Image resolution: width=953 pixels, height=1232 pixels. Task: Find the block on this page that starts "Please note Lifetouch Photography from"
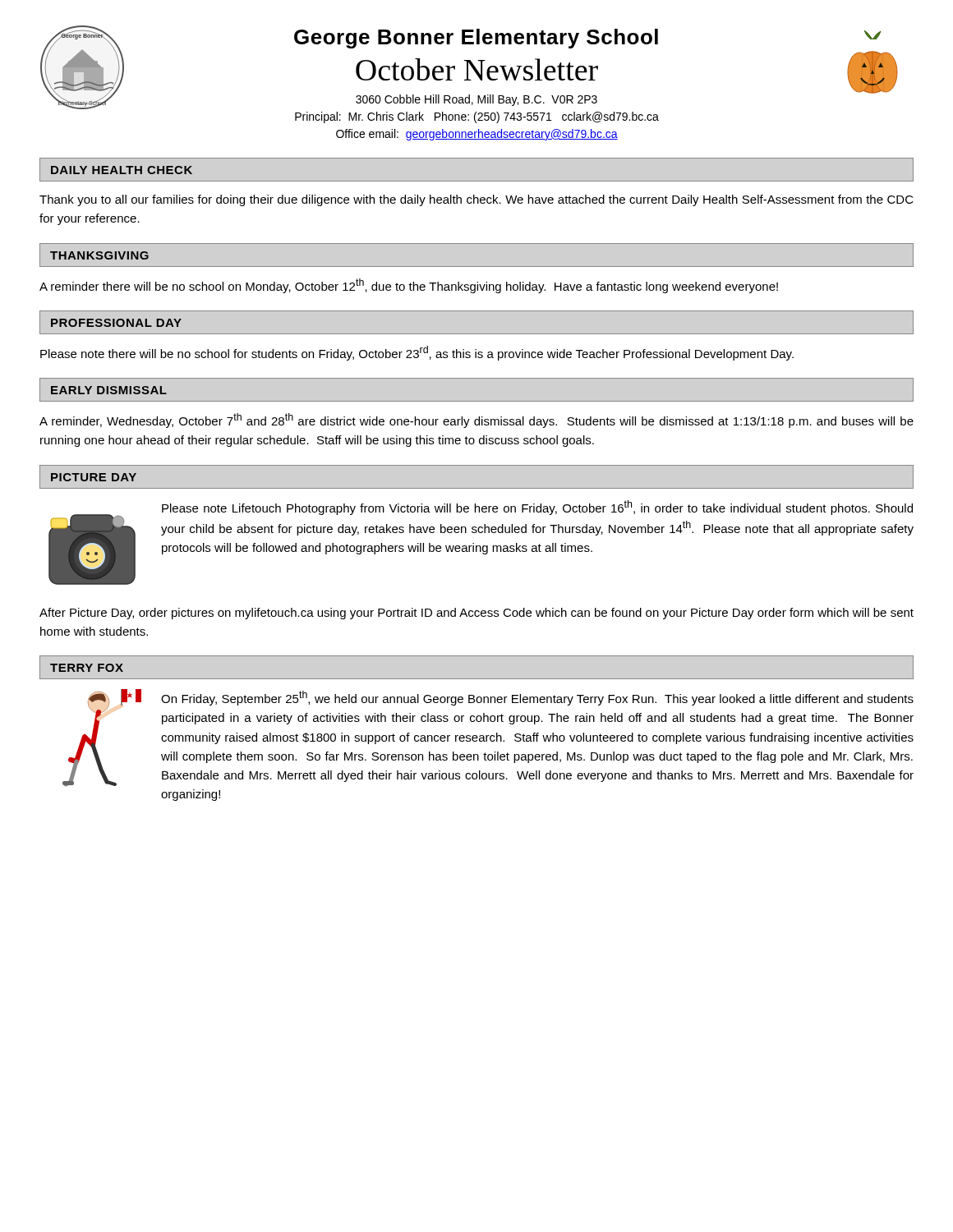(537, 526)
